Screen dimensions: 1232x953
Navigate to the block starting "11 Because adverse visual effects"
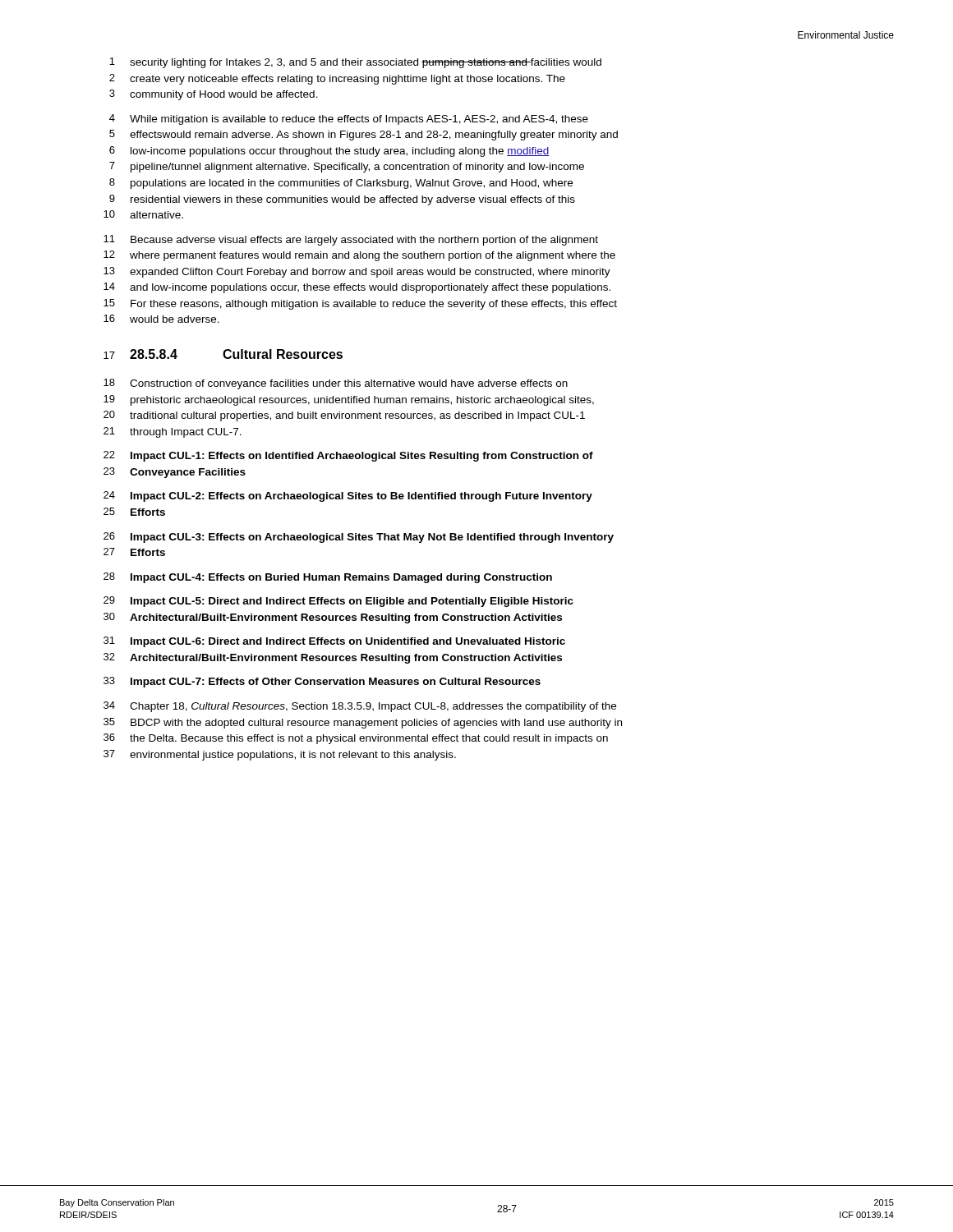point(489,280)
